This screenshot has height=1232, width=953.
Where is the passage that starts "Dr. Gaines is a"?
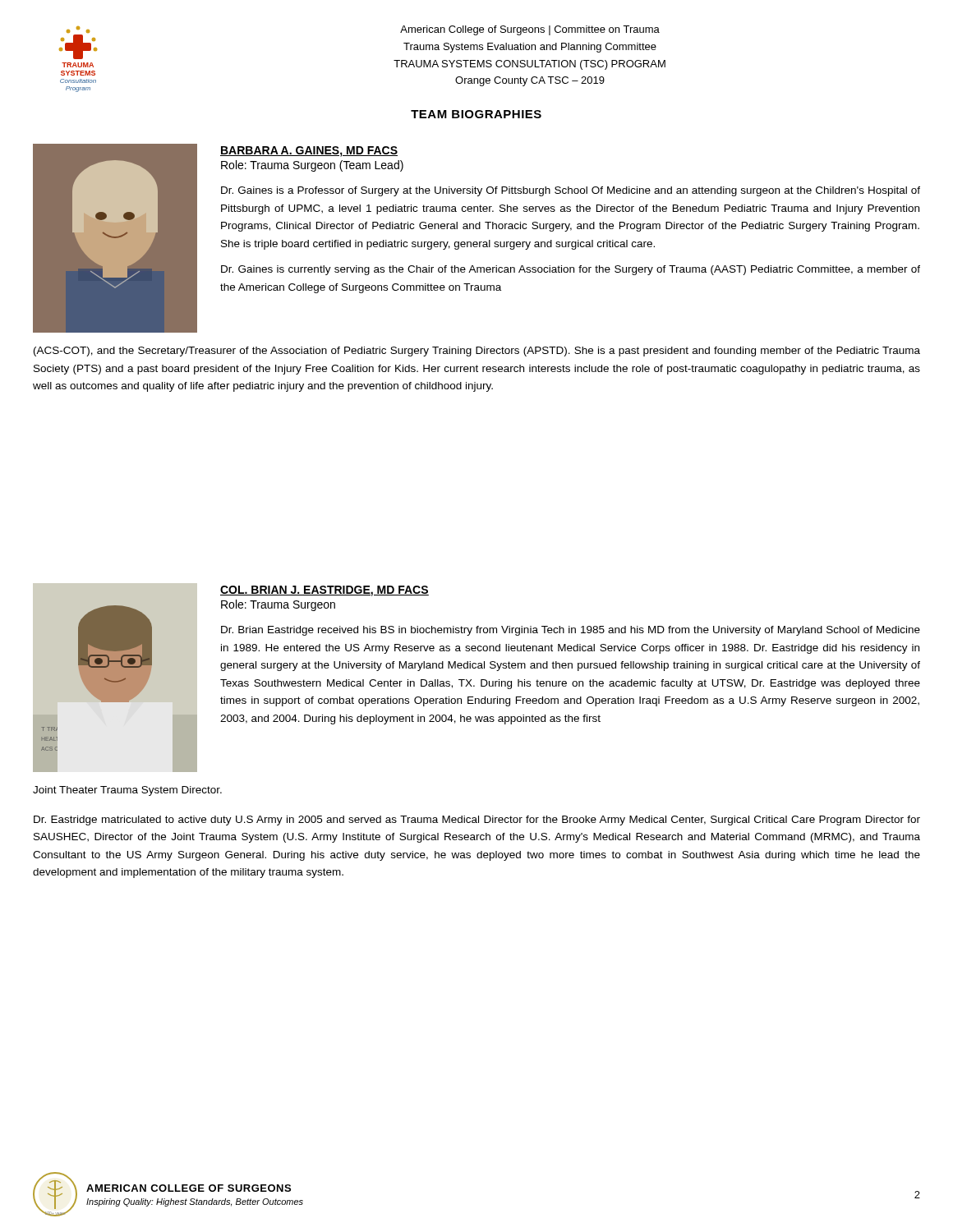pyautogui.click(x=570, y=217)
